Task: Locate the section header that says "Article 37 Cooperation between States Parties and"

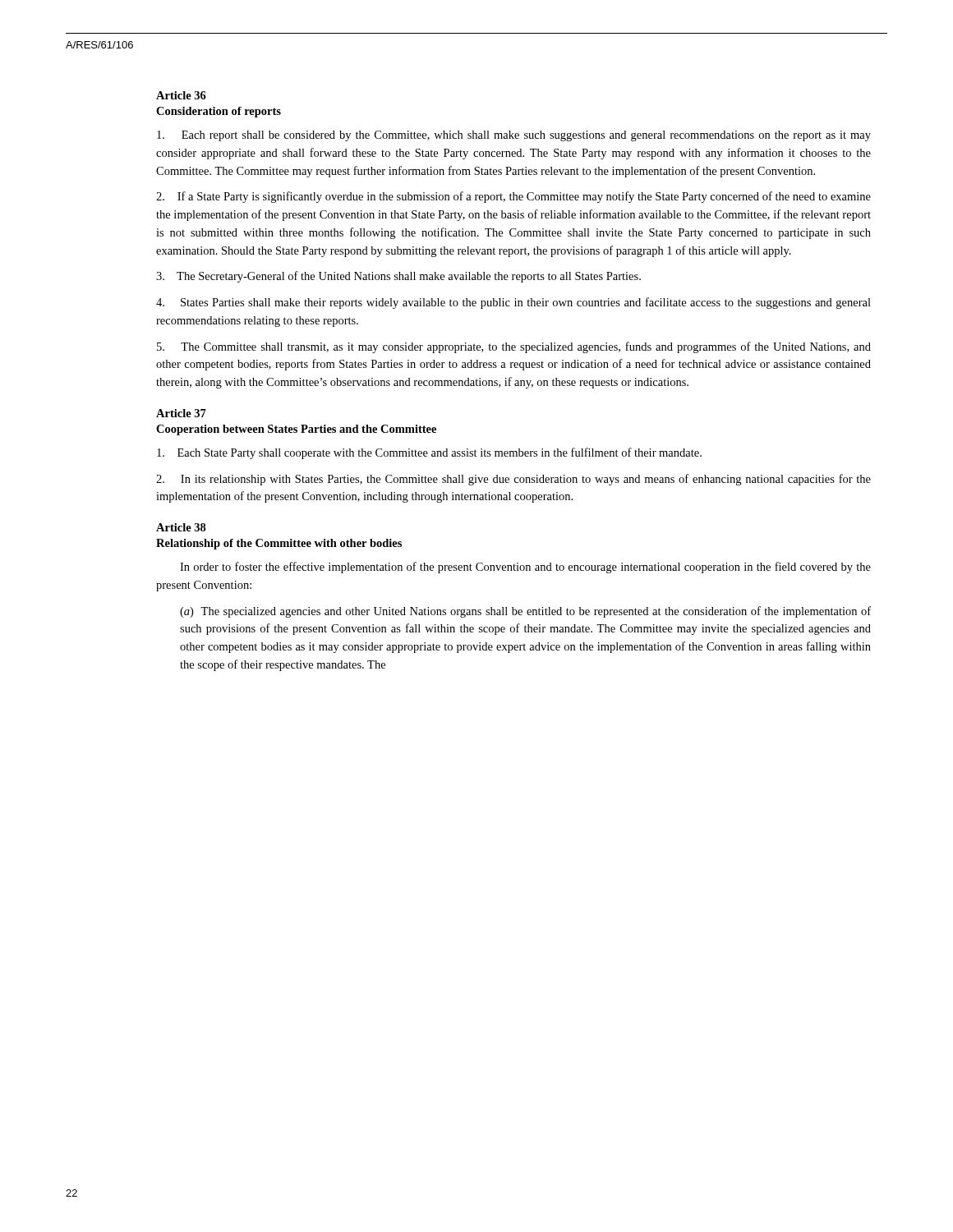Action: click(181, 413)
